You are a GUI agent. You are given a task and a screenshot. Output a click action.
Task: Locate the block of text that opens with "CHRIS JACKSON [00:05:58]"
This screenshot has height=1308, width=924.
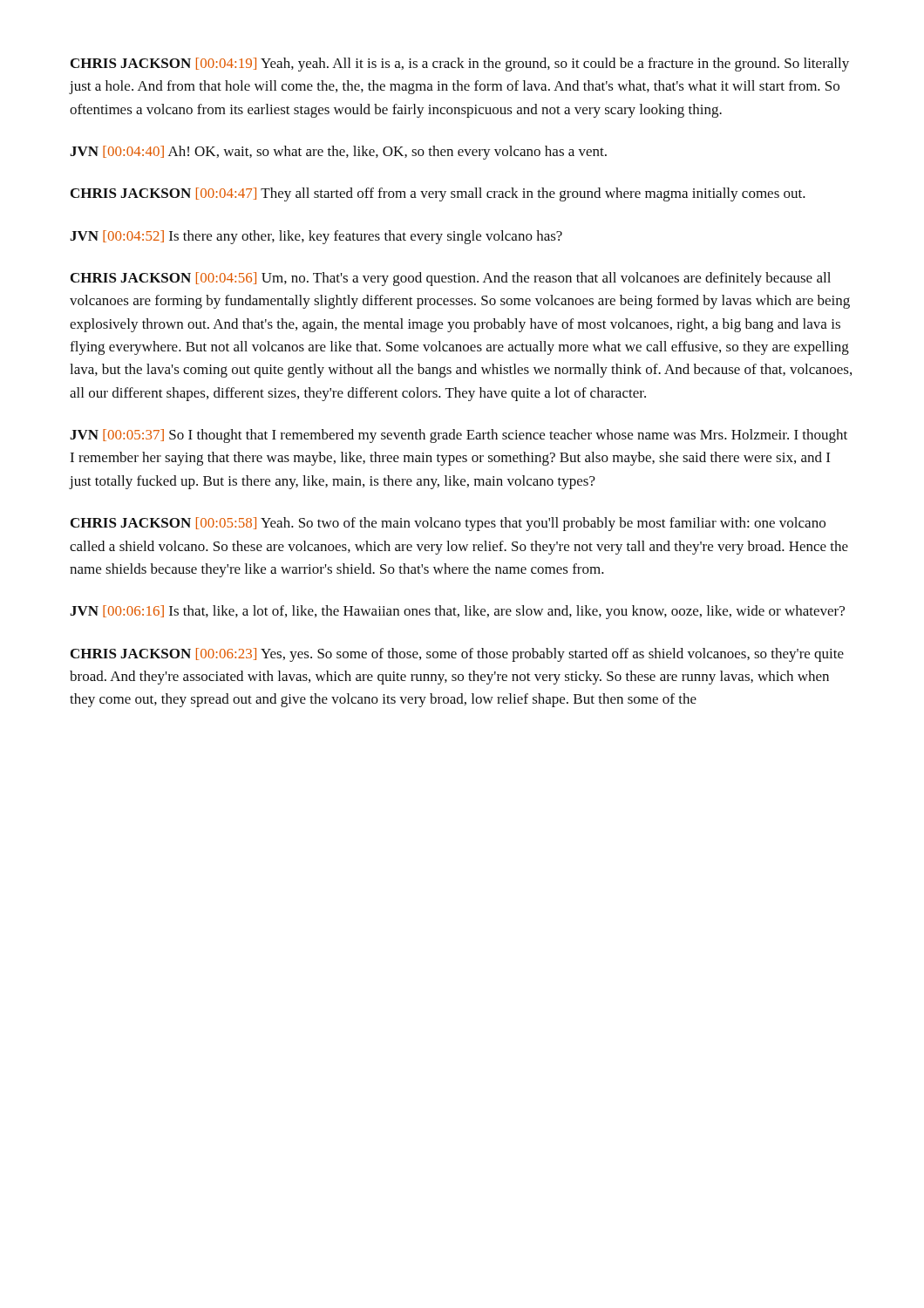(459, 546)
